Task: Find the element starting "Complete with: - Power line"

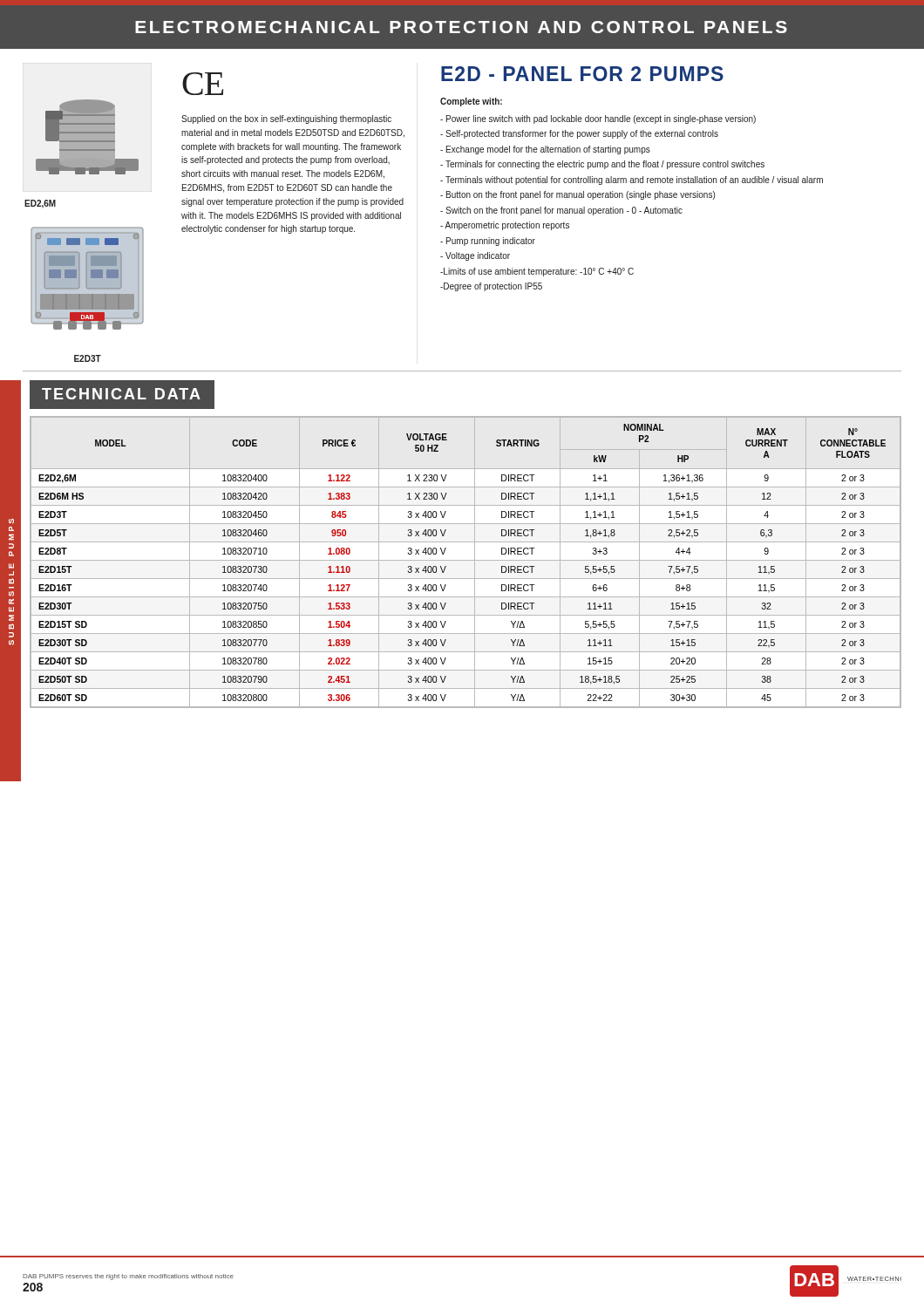Action: 671,194
